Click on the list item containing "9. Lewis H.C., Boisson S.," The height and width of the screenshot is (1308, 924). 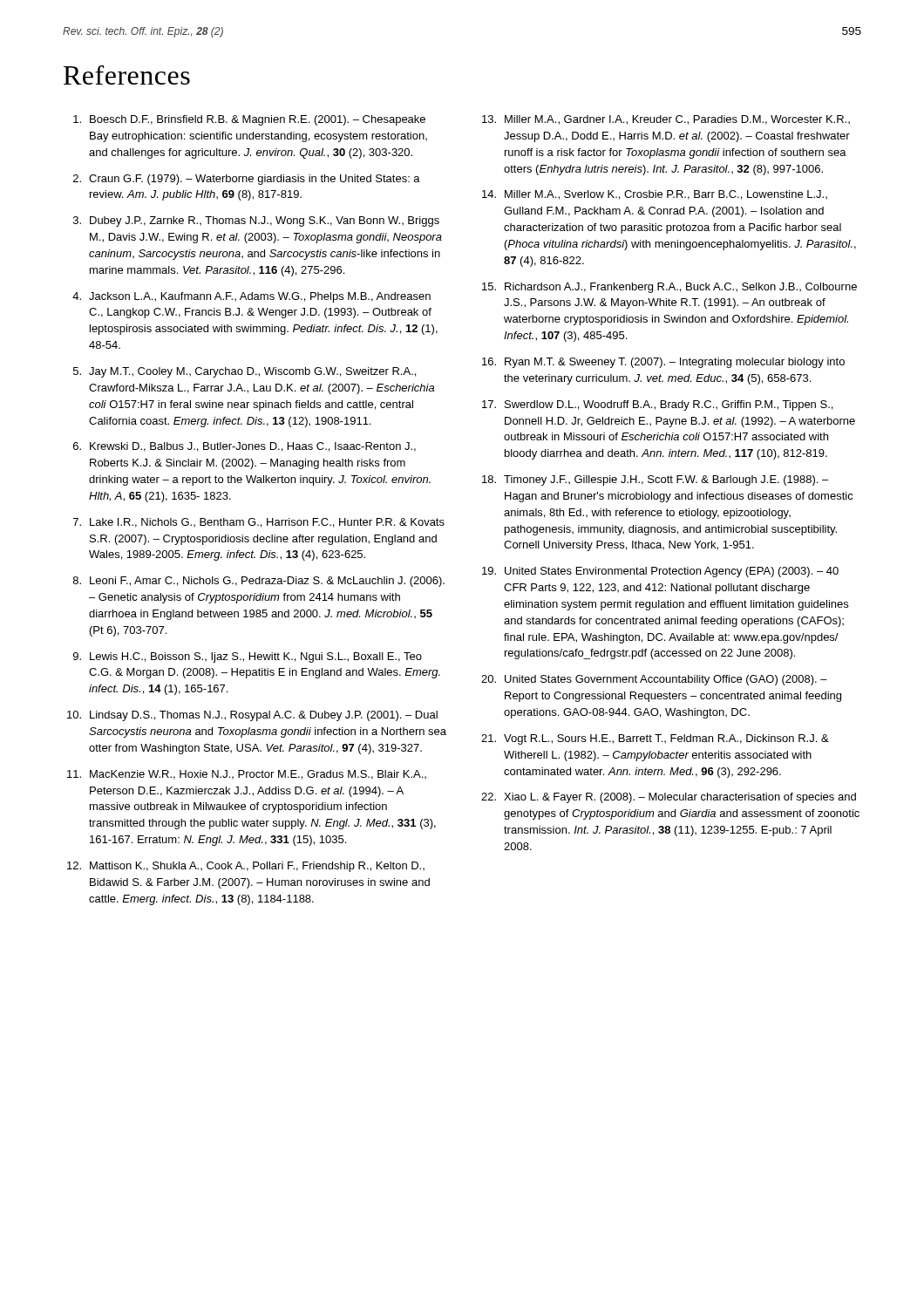255,673
